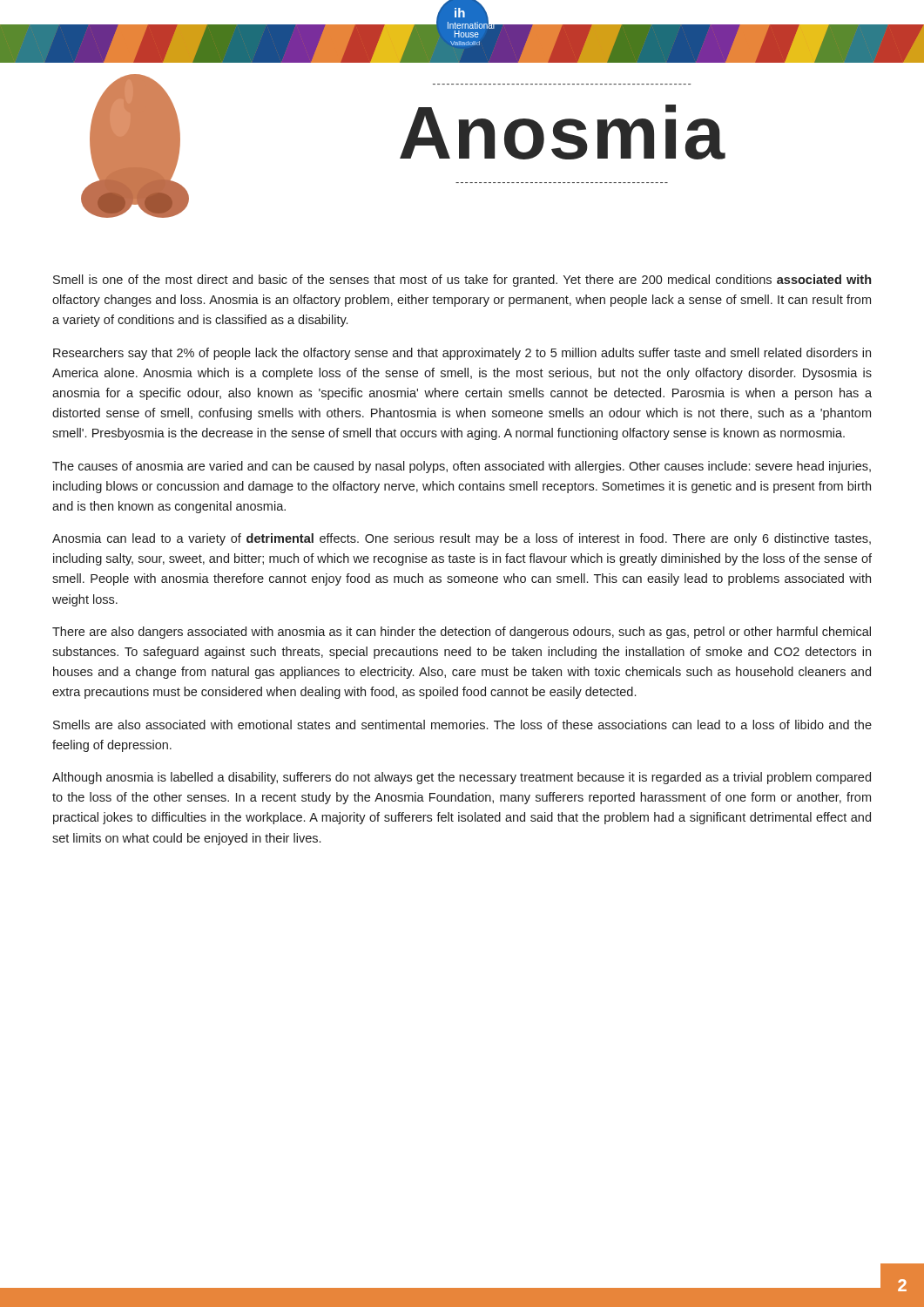The image size is (924, 1307).
Task: Point to the block beginning "There are also"
Action: [x=462, y=662]
